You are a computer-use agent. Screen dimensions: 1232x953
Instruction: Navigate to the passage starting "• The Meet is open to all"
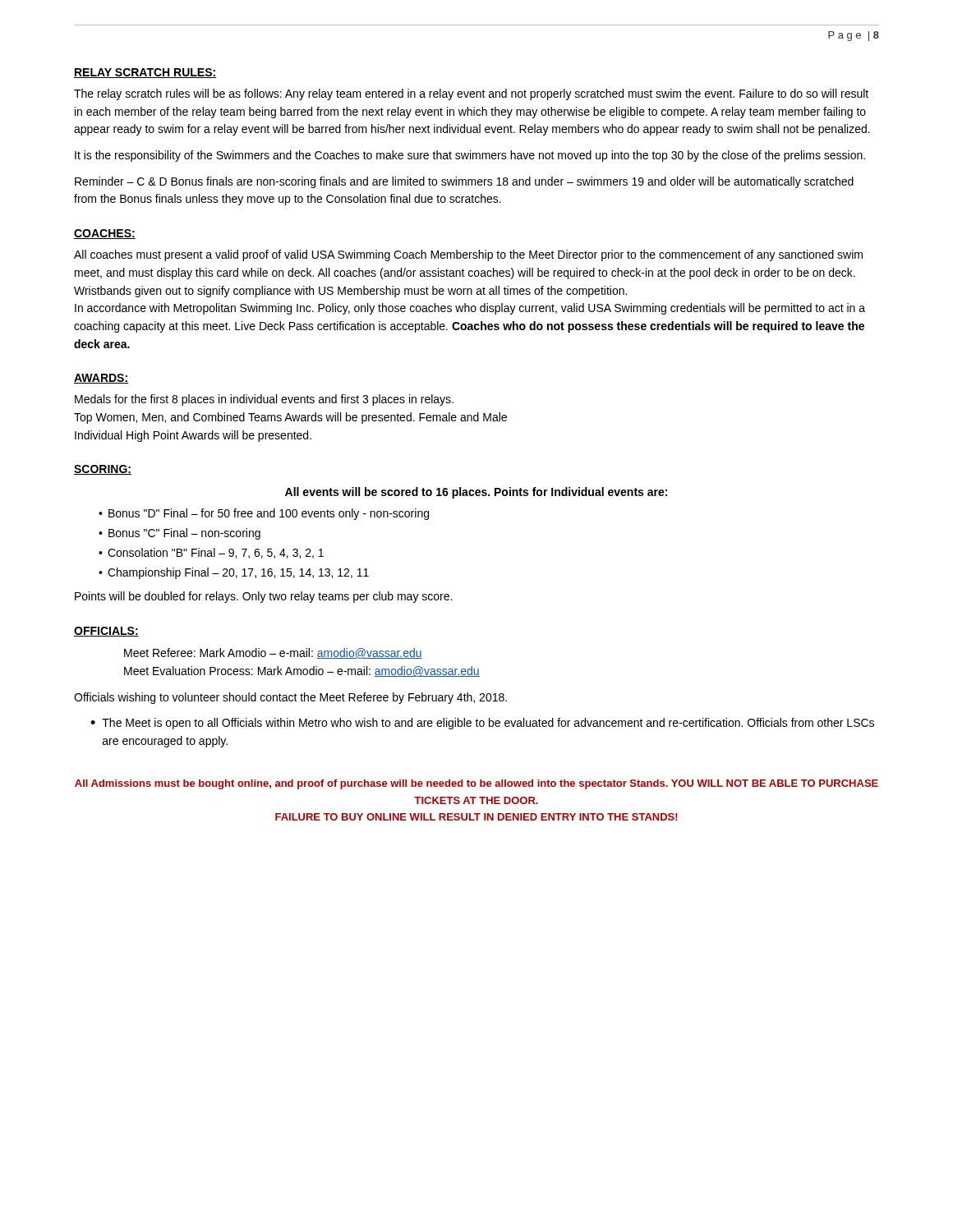pyautogui.click(x=485, y=733)
